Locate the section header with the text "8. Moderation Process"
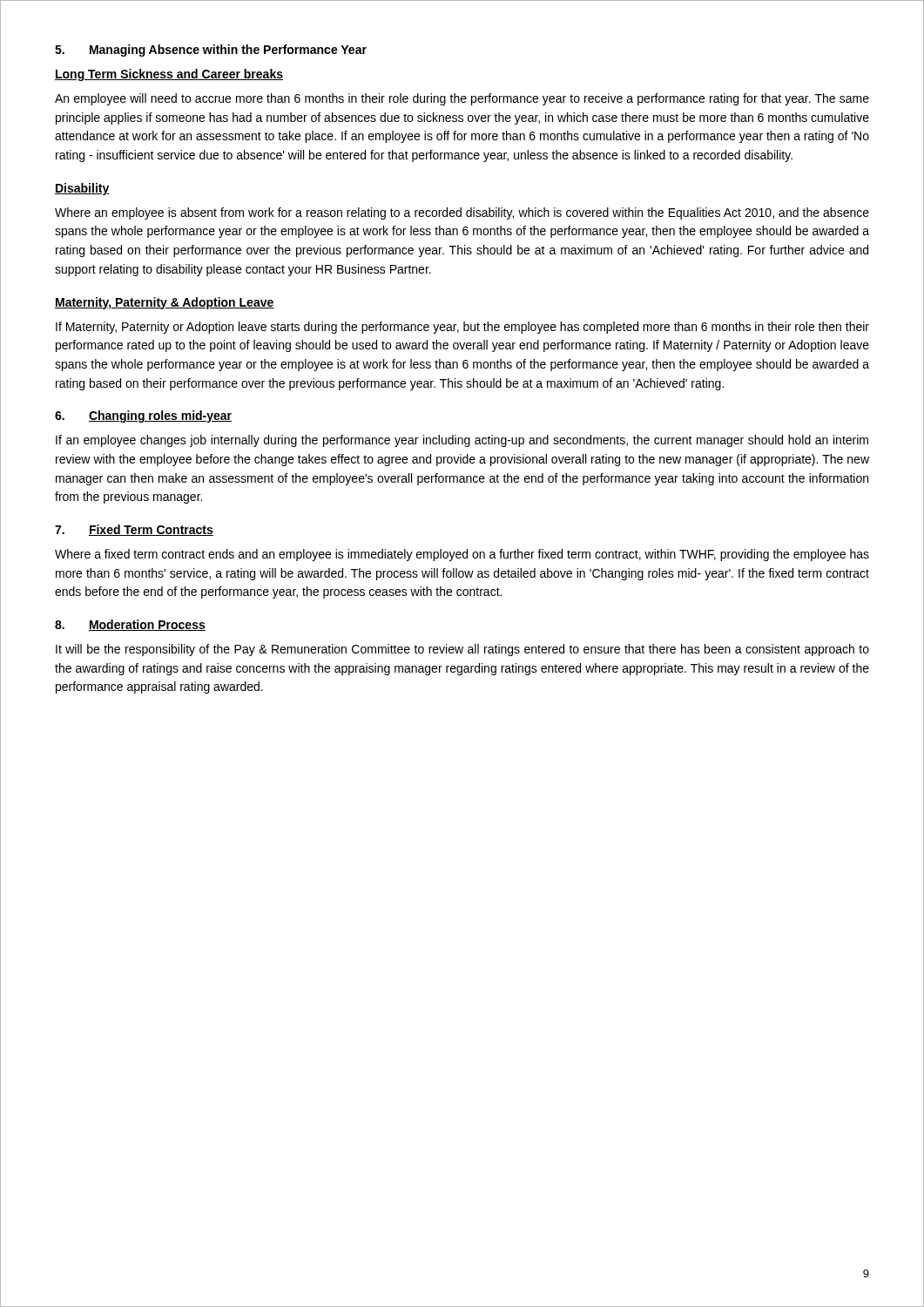This screenshot has width=924, height=1307. tap(130, 625)
